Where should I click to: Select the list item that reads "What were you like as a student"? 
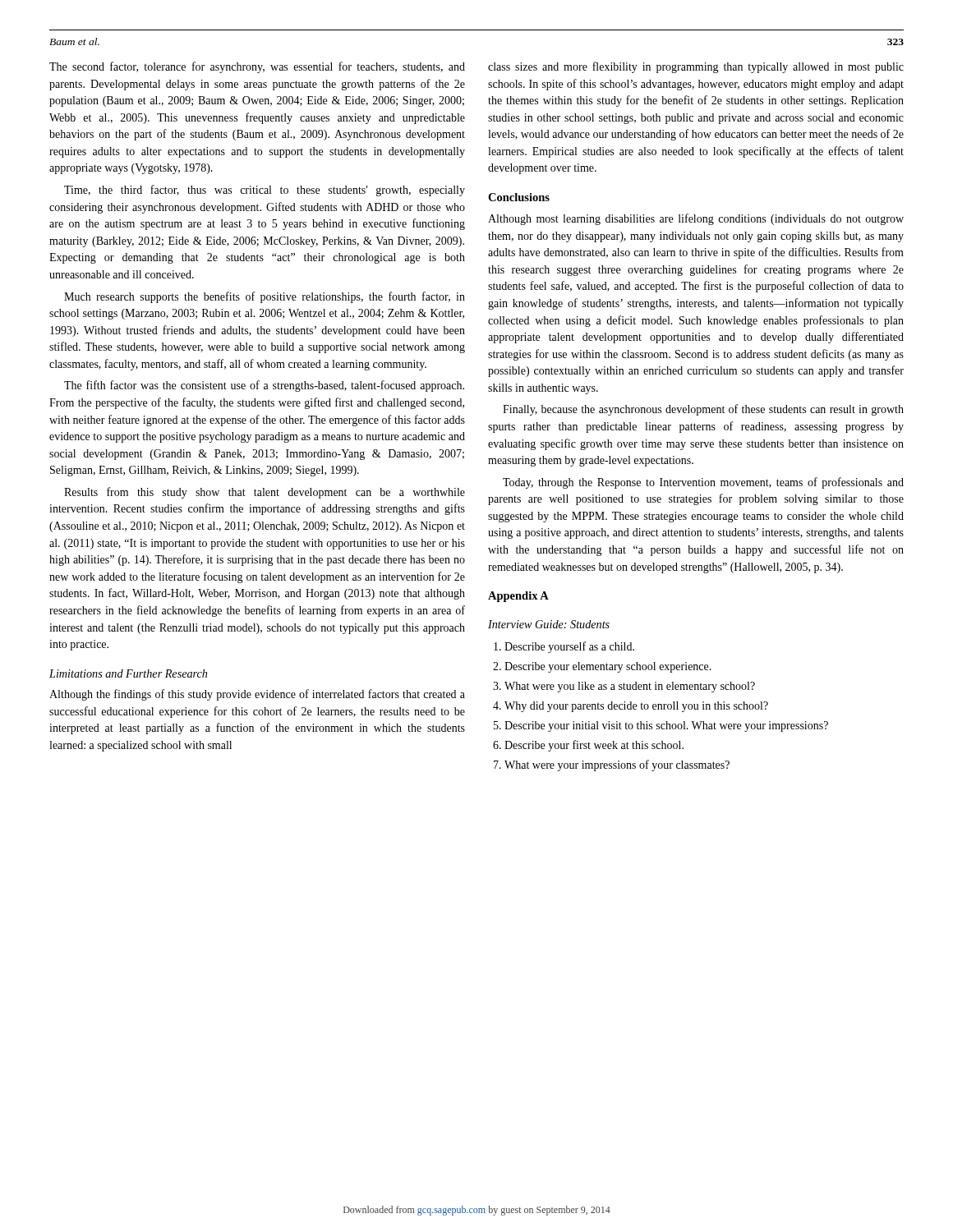pos(630,686)
